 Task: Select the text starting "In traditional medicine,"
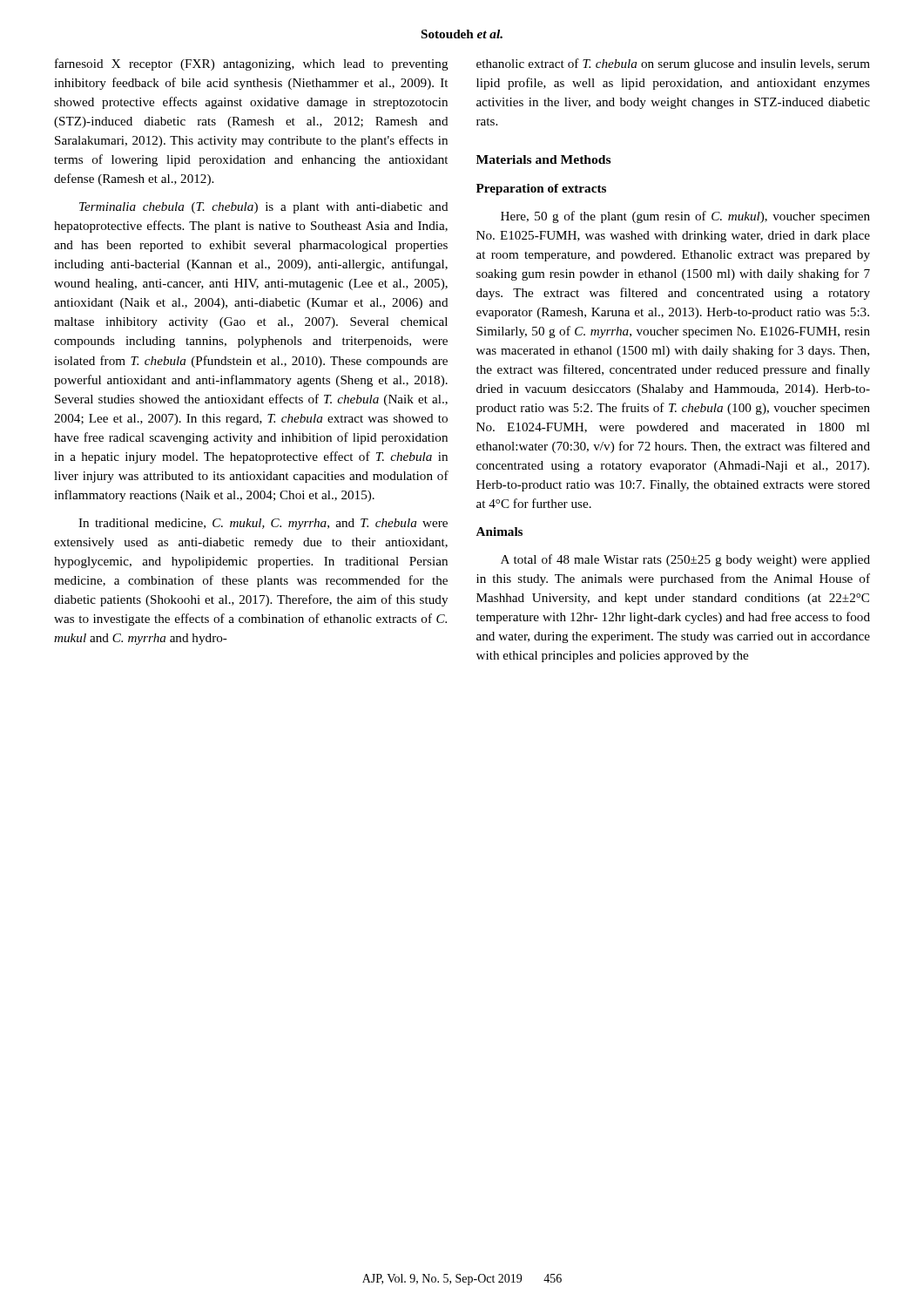tap(251, 580)
